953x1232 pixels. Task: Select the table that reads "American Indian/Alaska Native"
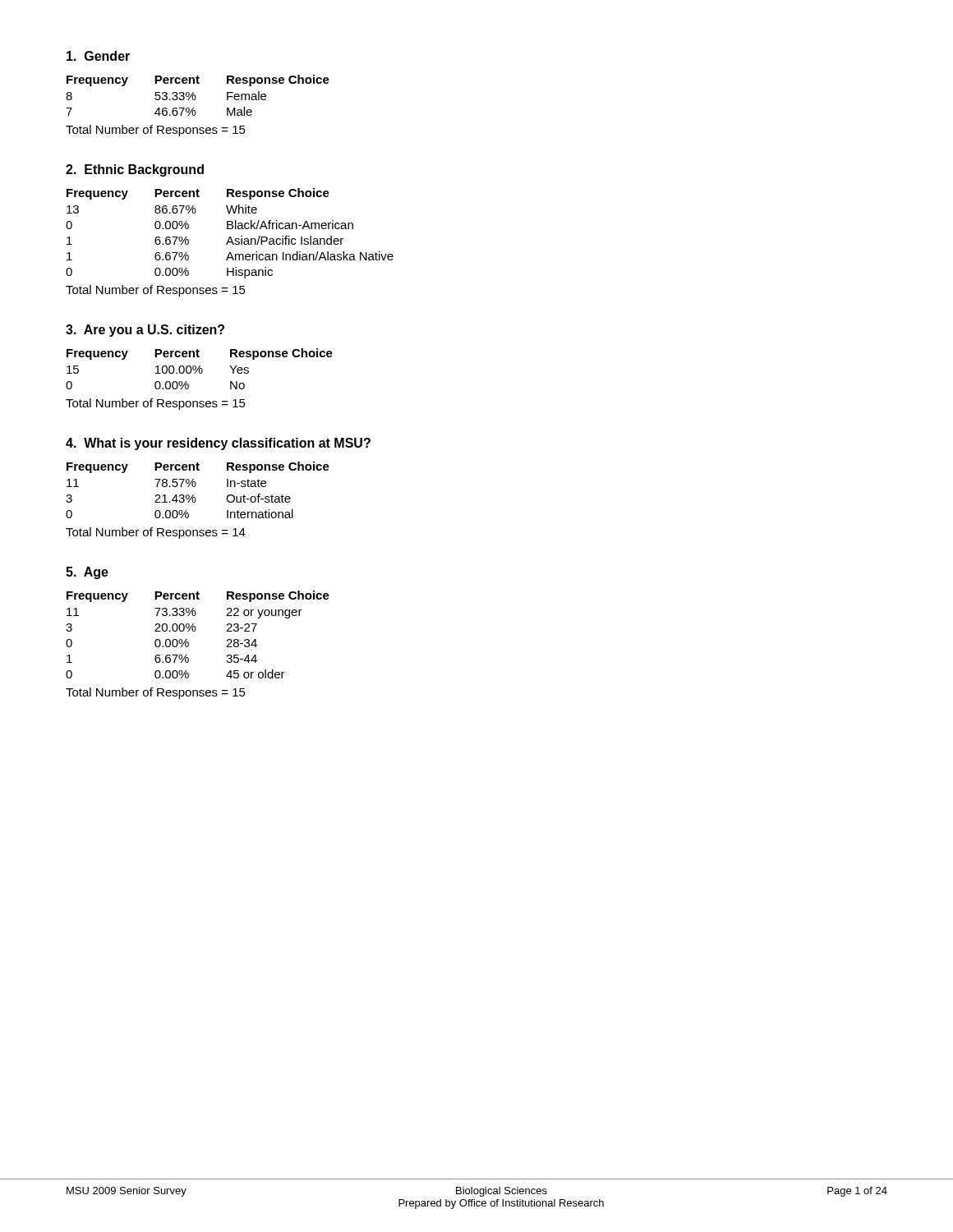tap(476, 232)
